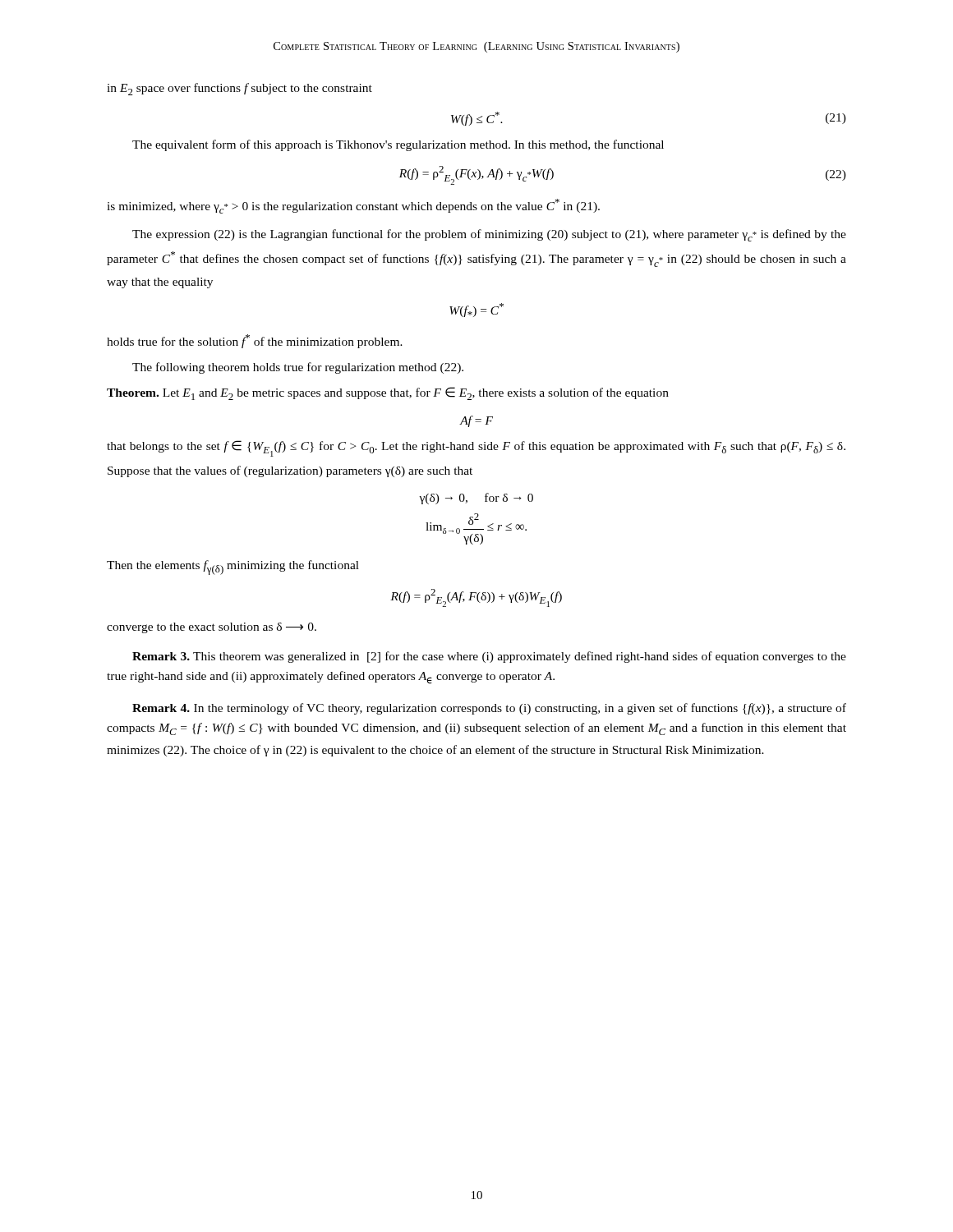The width and height of the screenshot is (953, 1232).
Task: Point to the block beginning "Theorem. Let E1 and E2 be"
Action: (x=388, y=394)
